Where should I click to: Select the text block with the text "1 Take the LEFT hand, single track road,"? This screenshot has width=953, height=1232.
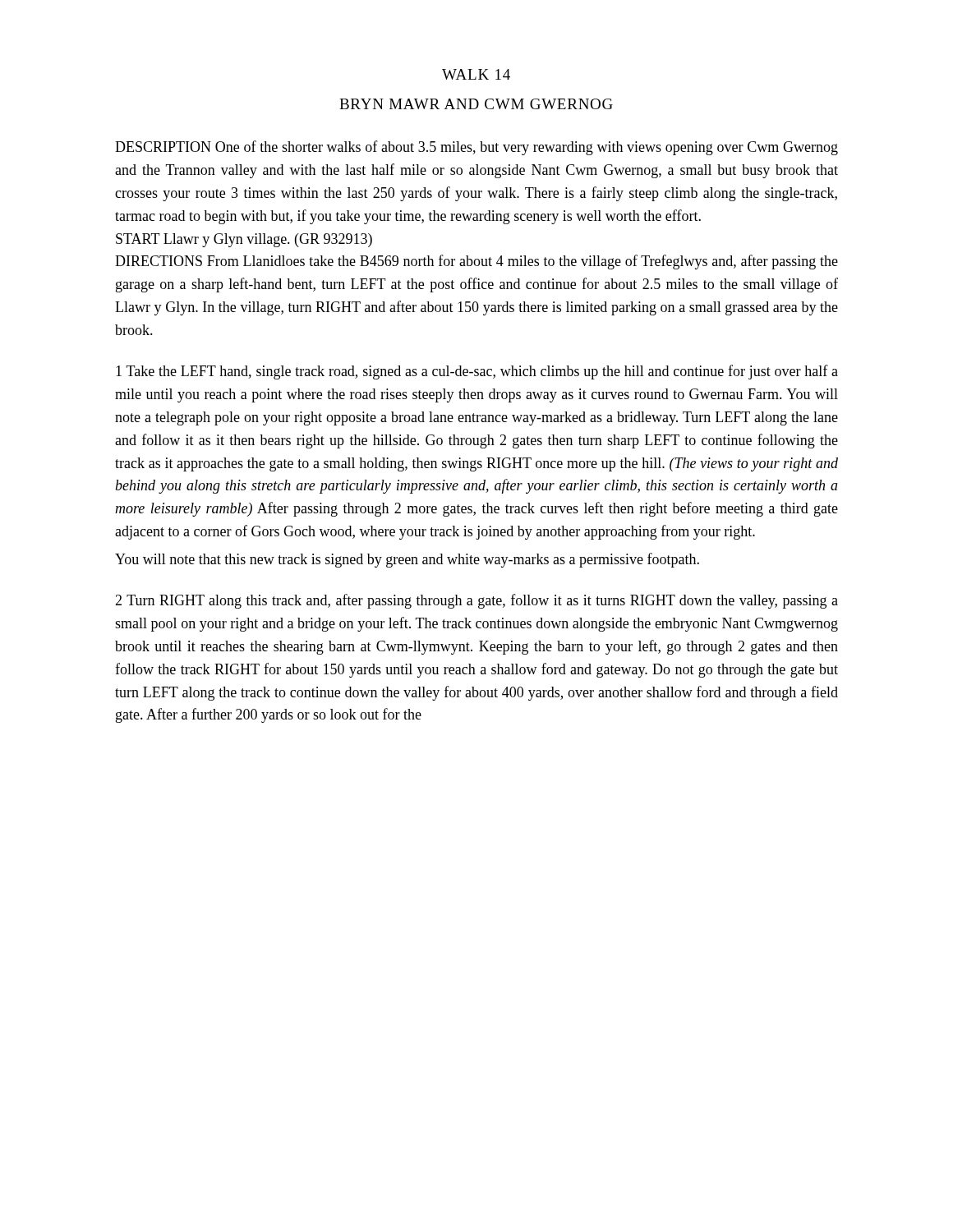coord(476,466)
